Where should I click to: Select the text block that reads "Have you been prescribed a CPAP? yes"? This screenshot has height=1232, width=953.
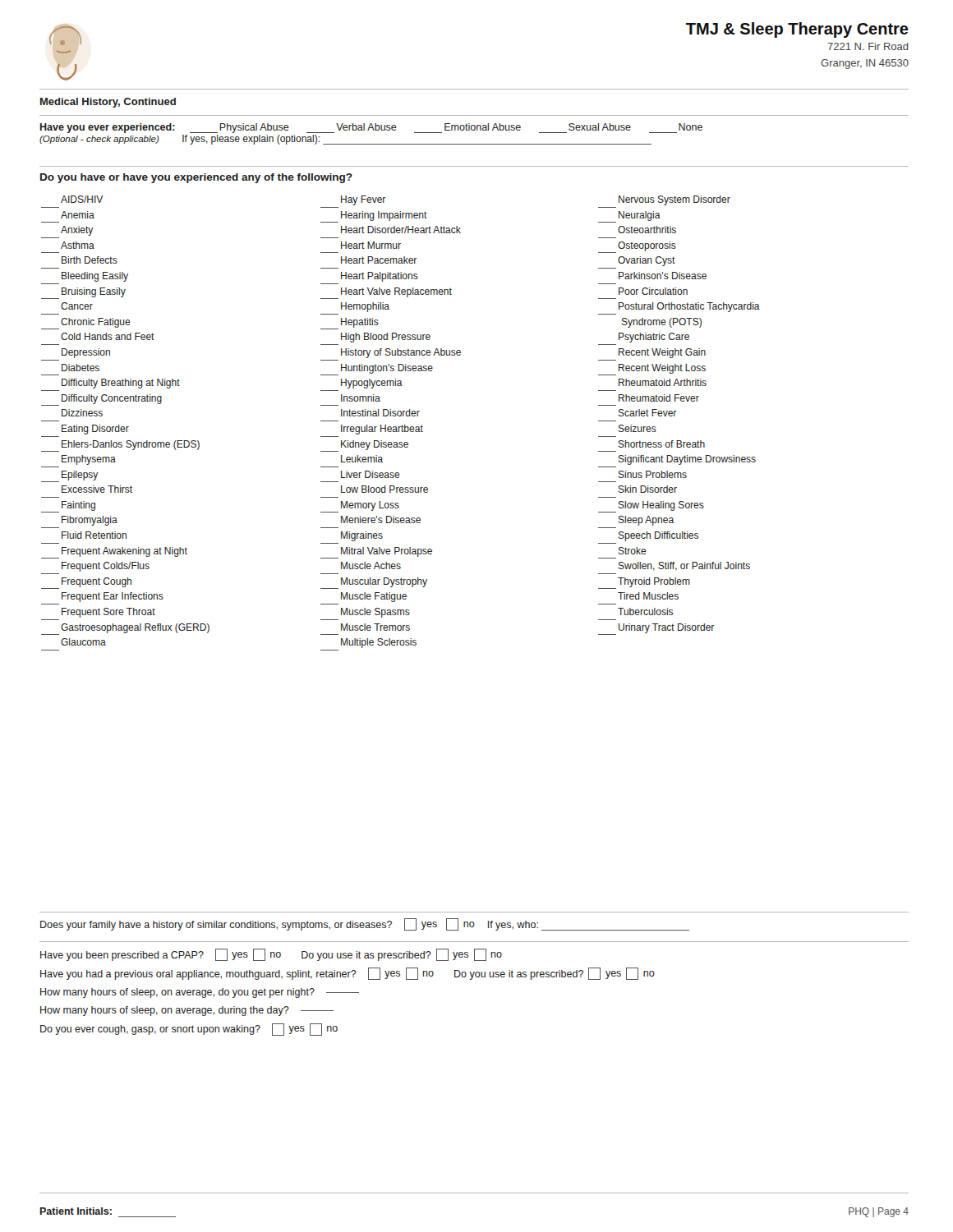click(271, 955)
